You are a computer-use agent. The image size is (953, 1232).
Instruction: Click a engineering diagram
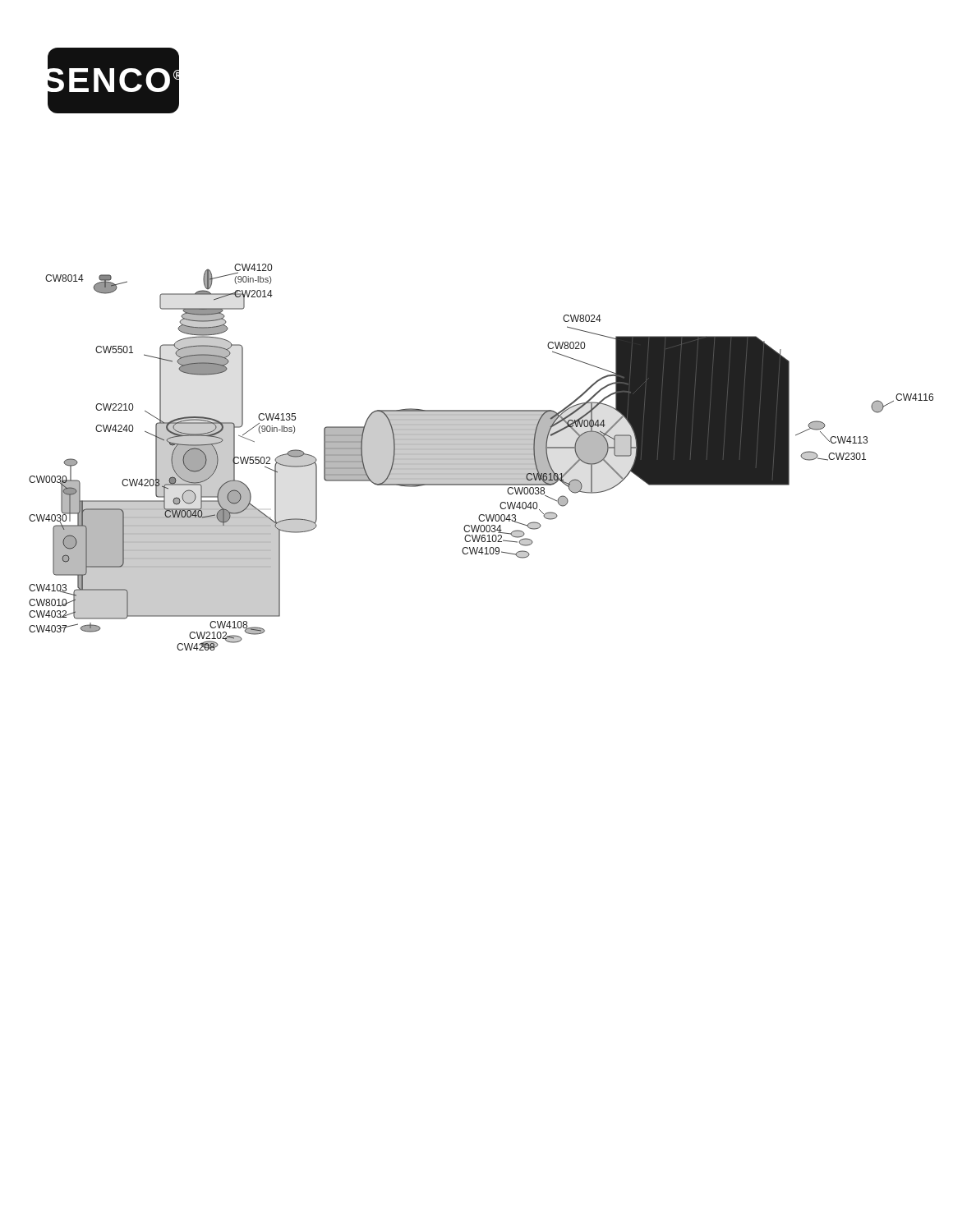[476, 427]
